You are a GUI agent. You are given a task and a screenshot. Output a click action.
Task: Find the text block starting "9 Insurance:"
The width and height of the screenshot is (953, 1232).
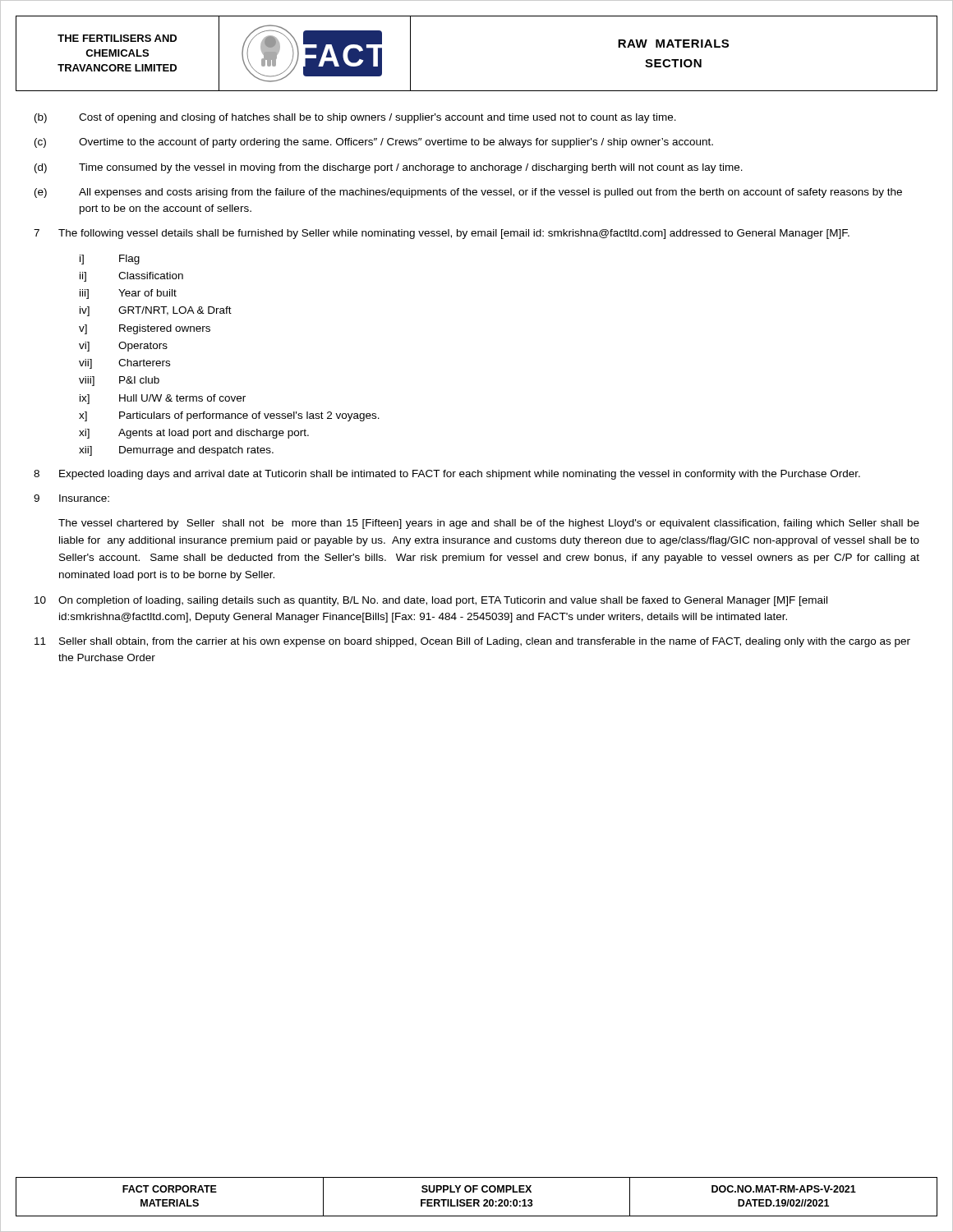click(x=71, y=498)
